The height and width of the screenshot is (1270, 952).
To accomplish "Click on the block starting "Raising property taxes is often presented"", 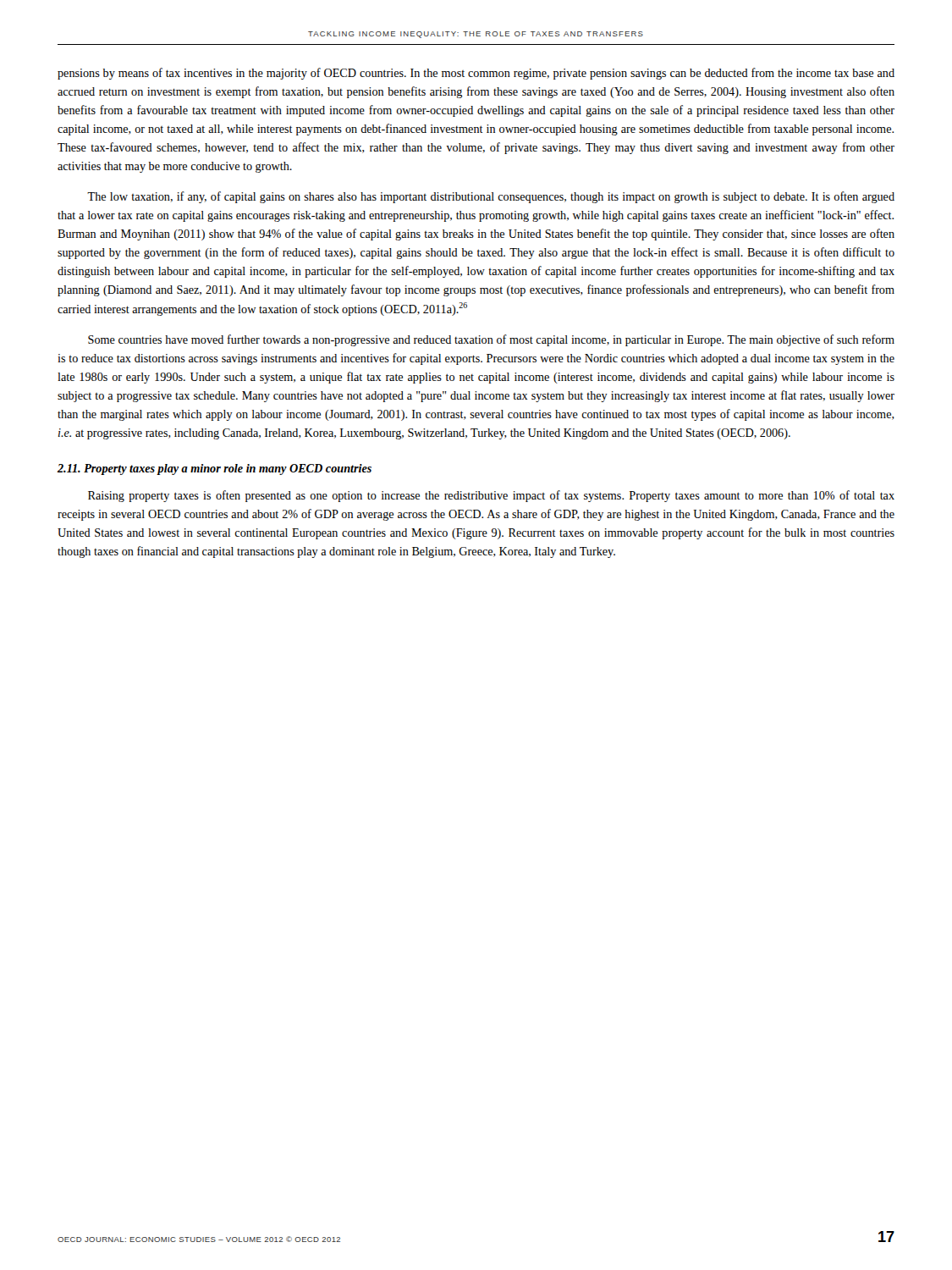I will click(x=476, y=523).
